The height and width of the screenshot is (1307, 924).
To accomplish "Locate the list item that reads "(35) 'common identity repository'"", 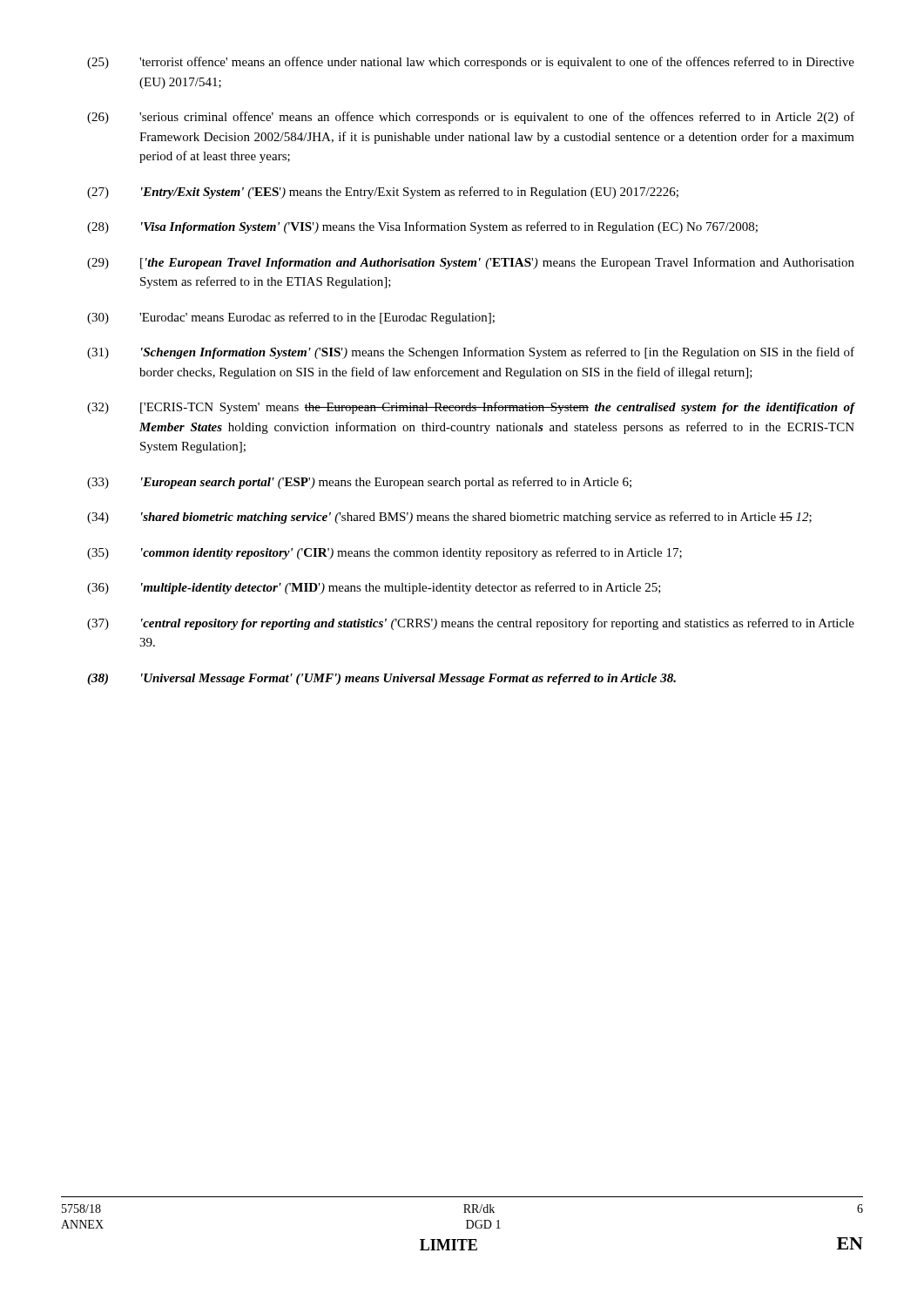I will (471, 552).
